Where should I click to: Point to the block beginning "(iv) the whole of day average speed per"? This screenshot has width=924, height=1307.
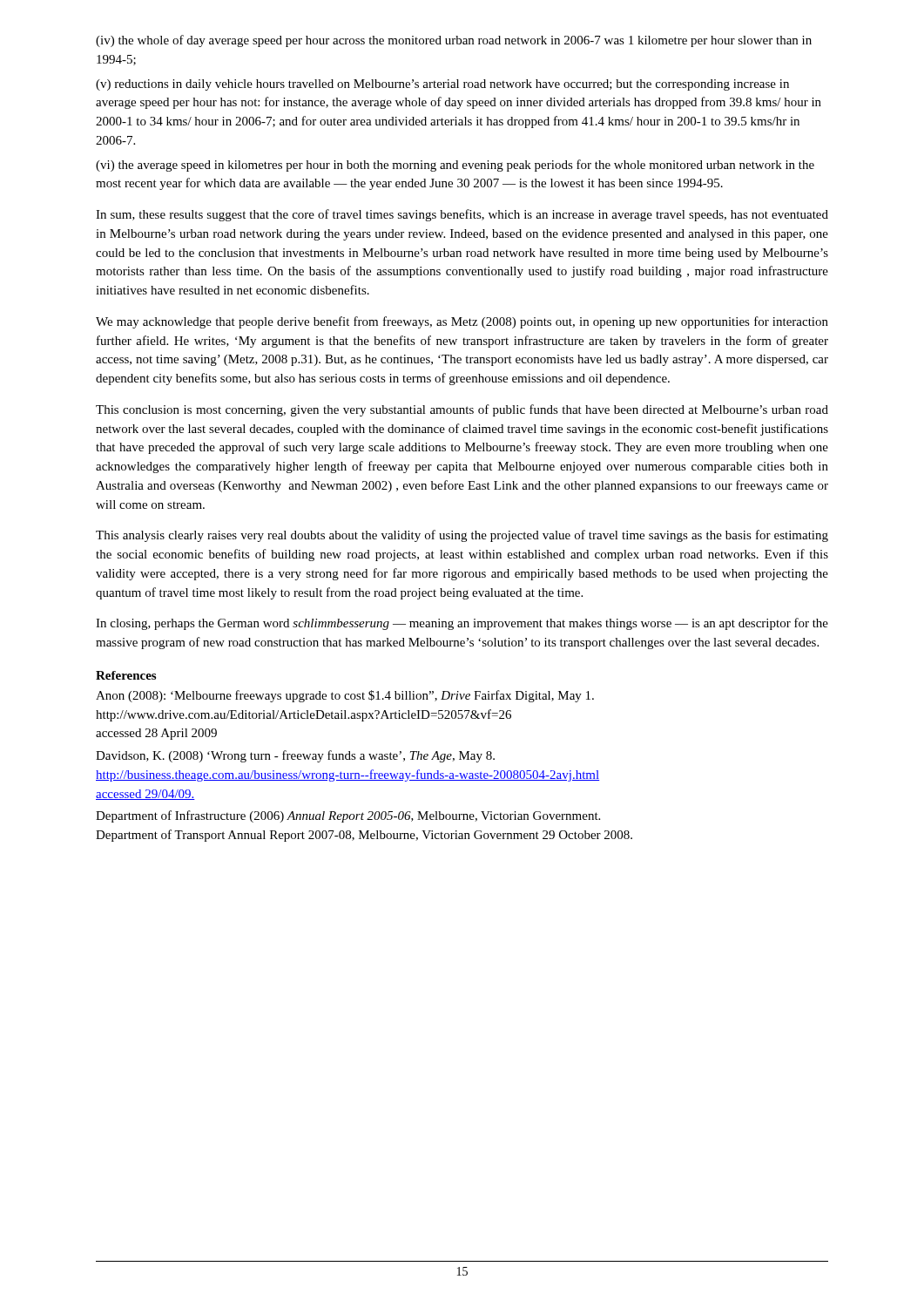tap(454, 50)
